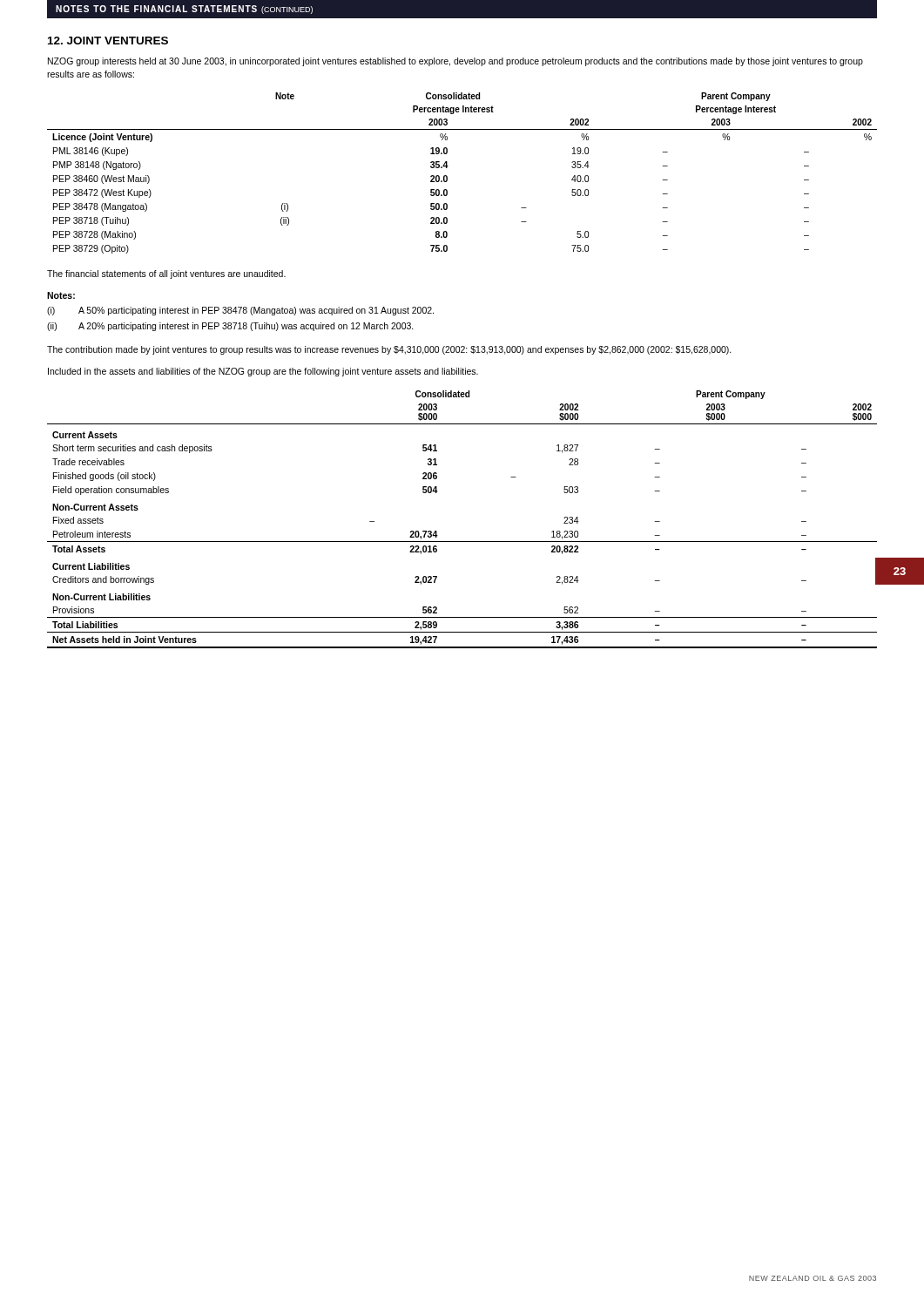Click on the list item containing "(i) A 50% participating"
The image size is (924, 1307).
(241, 310)
